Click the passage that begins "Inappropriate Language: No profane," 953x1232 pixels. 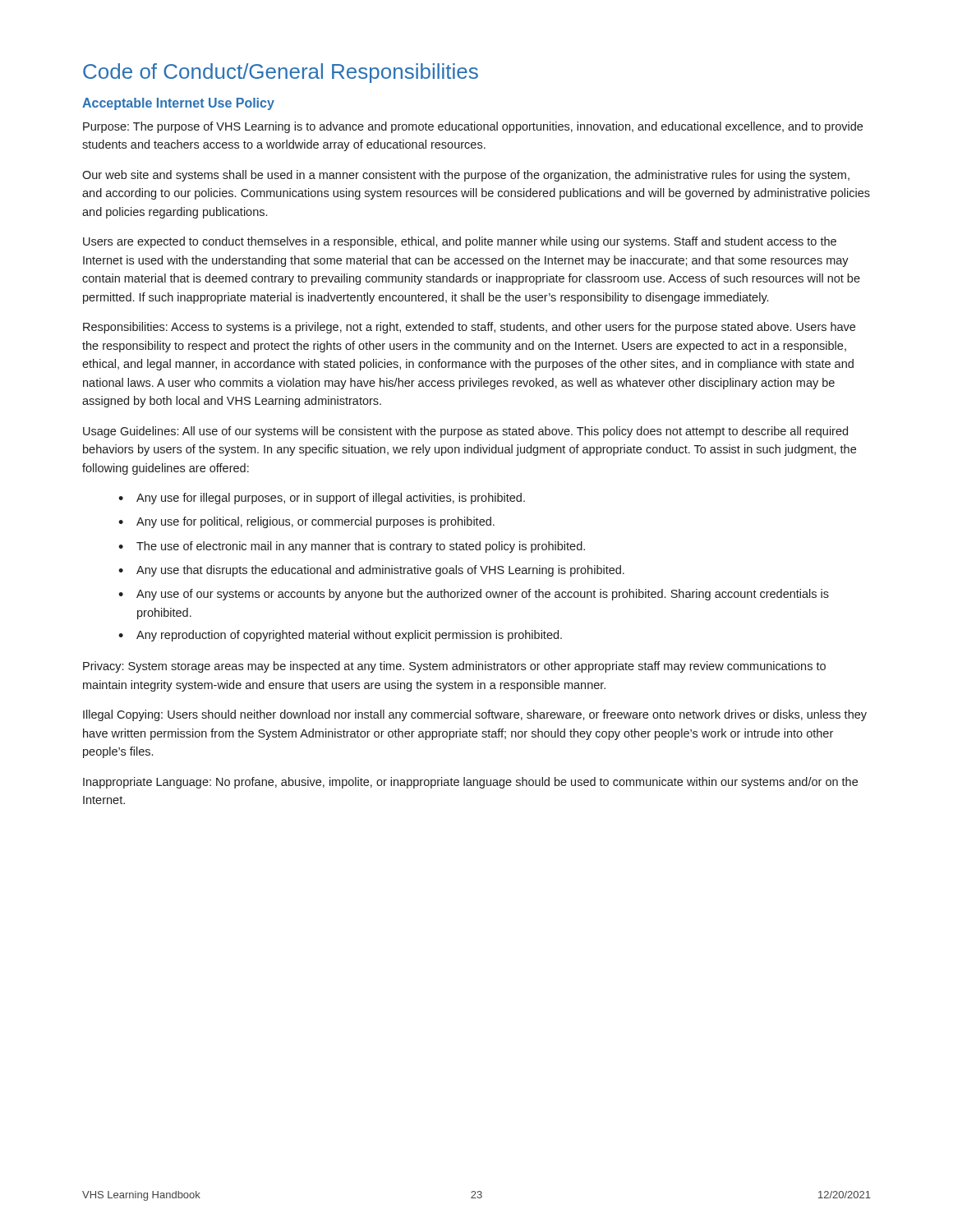point(470,791)
